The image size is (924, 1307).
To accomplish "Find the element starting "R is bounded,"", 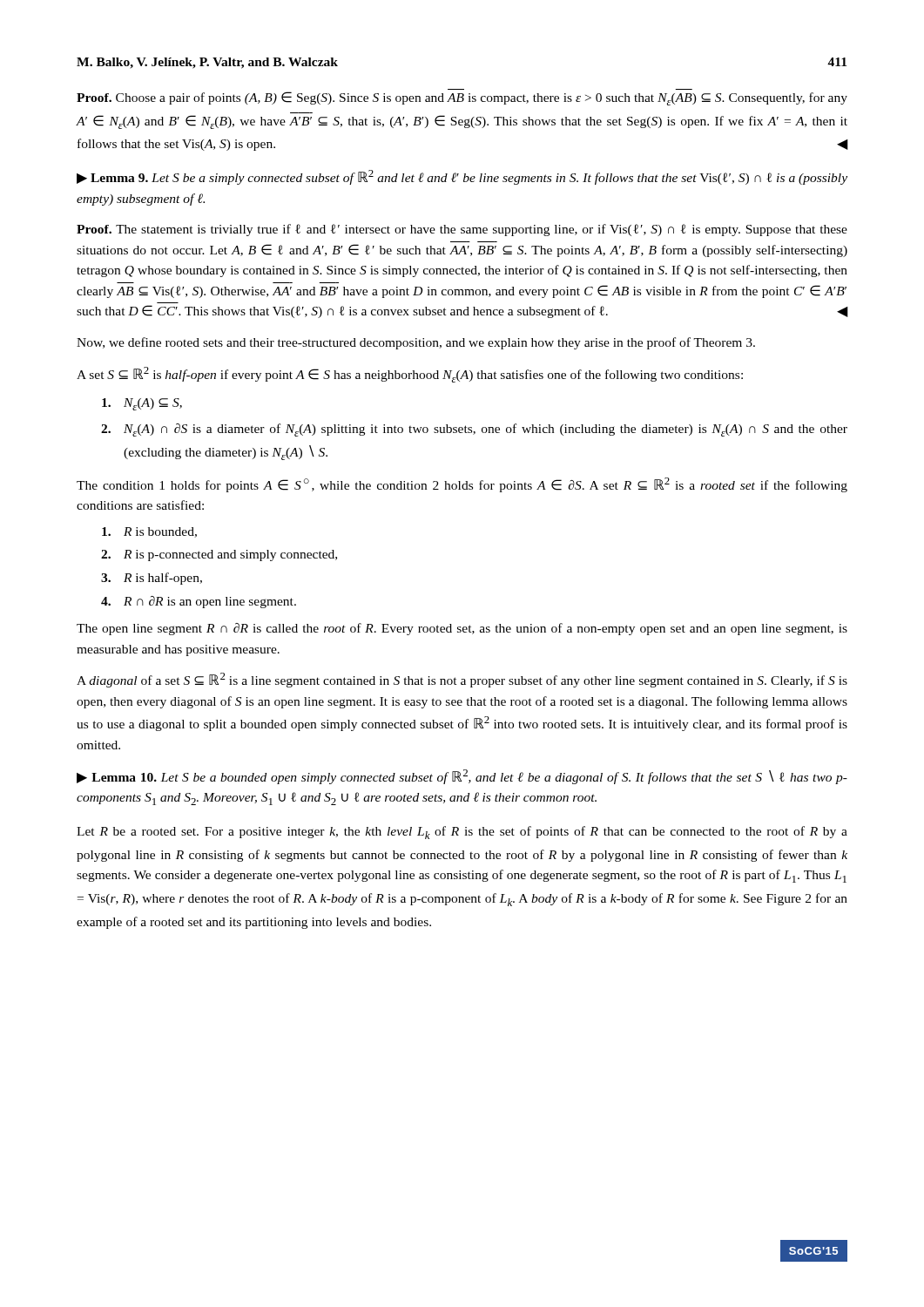I will tap(149, 531).
